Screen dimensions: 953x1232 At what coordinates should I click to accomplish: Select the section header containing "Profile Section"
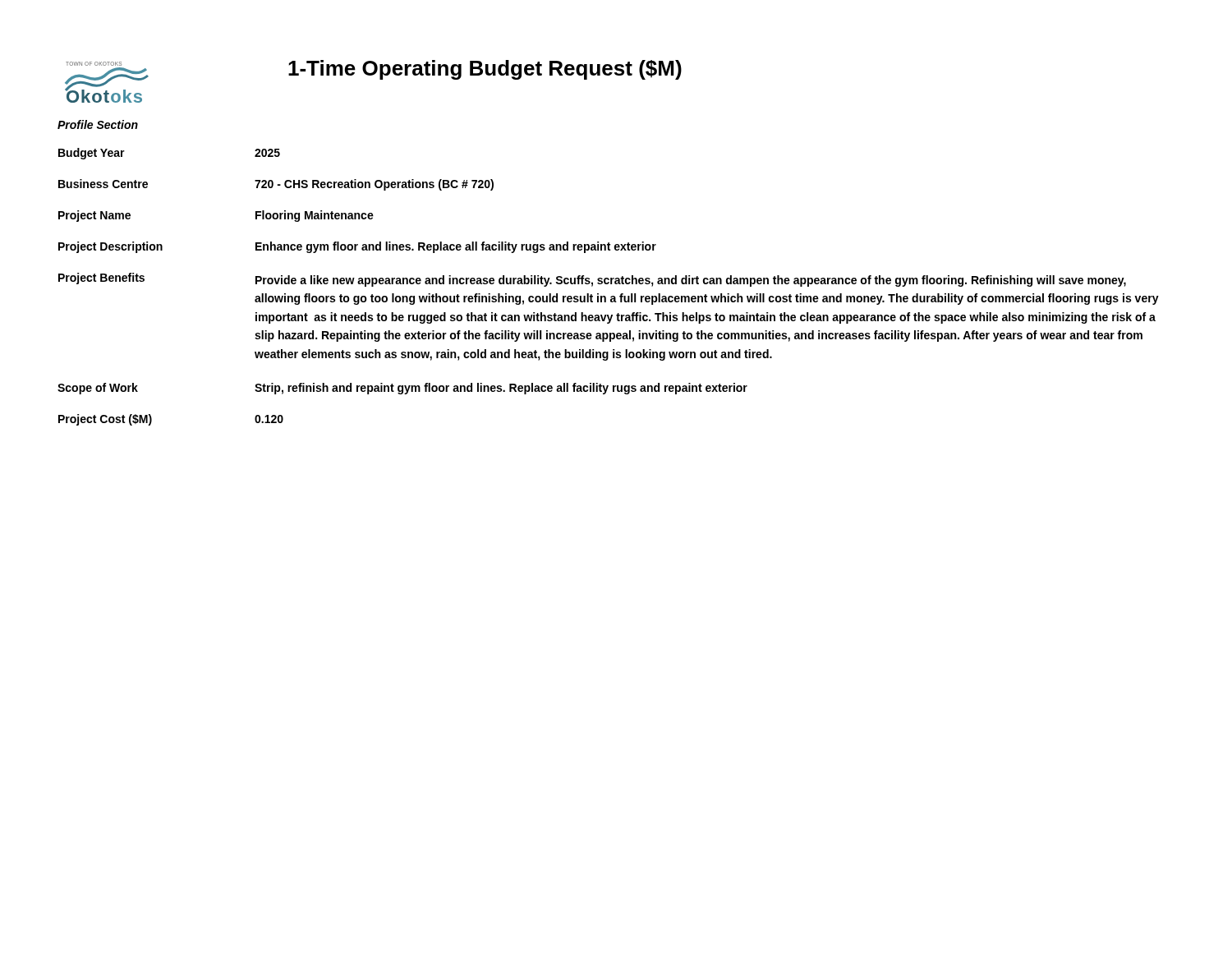(x=98, y=125)
